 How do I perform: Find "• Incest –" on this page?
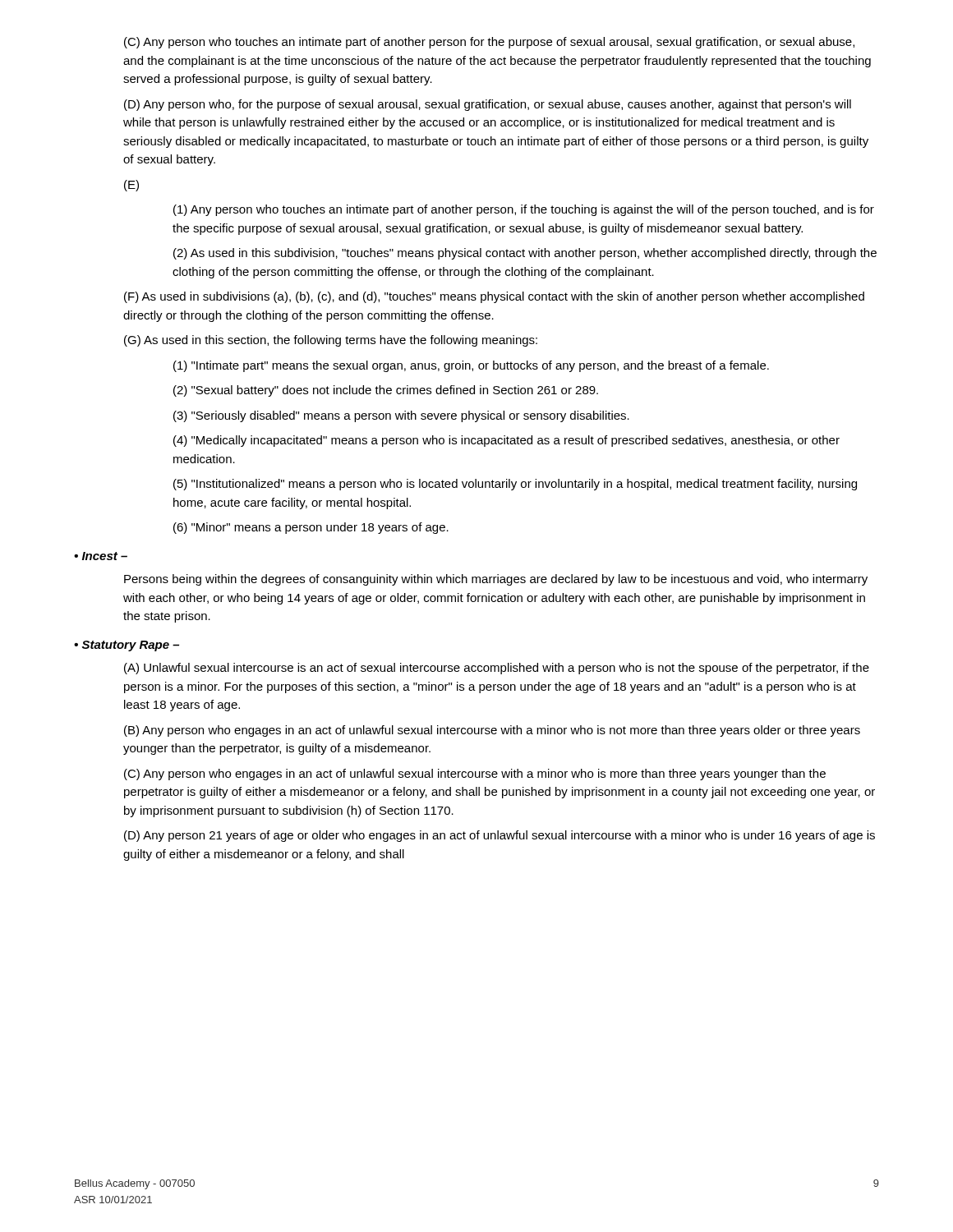pos(101,555)
